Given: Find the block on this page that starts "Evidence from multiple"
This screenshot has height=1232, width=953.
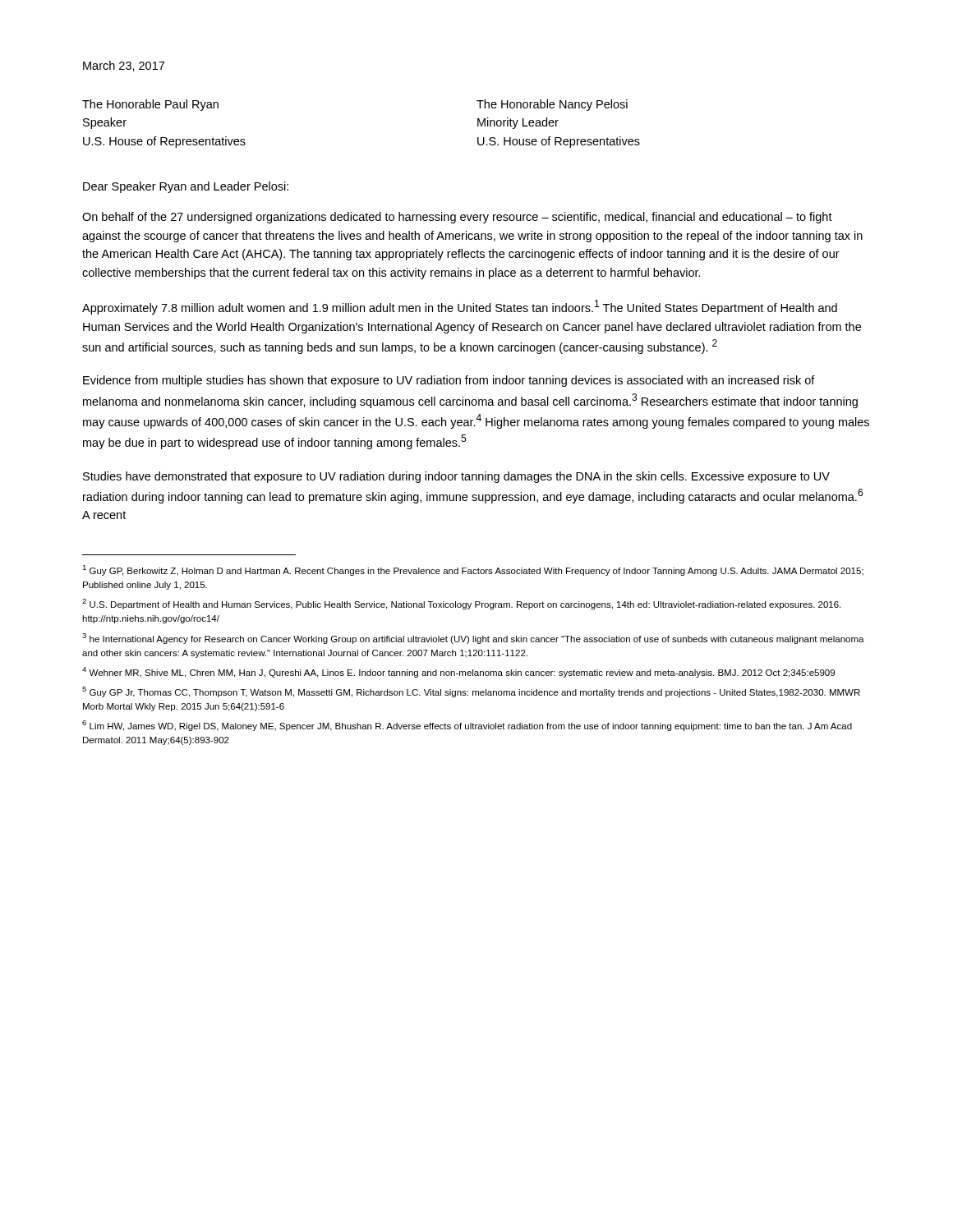Looking at the screenshot, I should tap(476, 412).
